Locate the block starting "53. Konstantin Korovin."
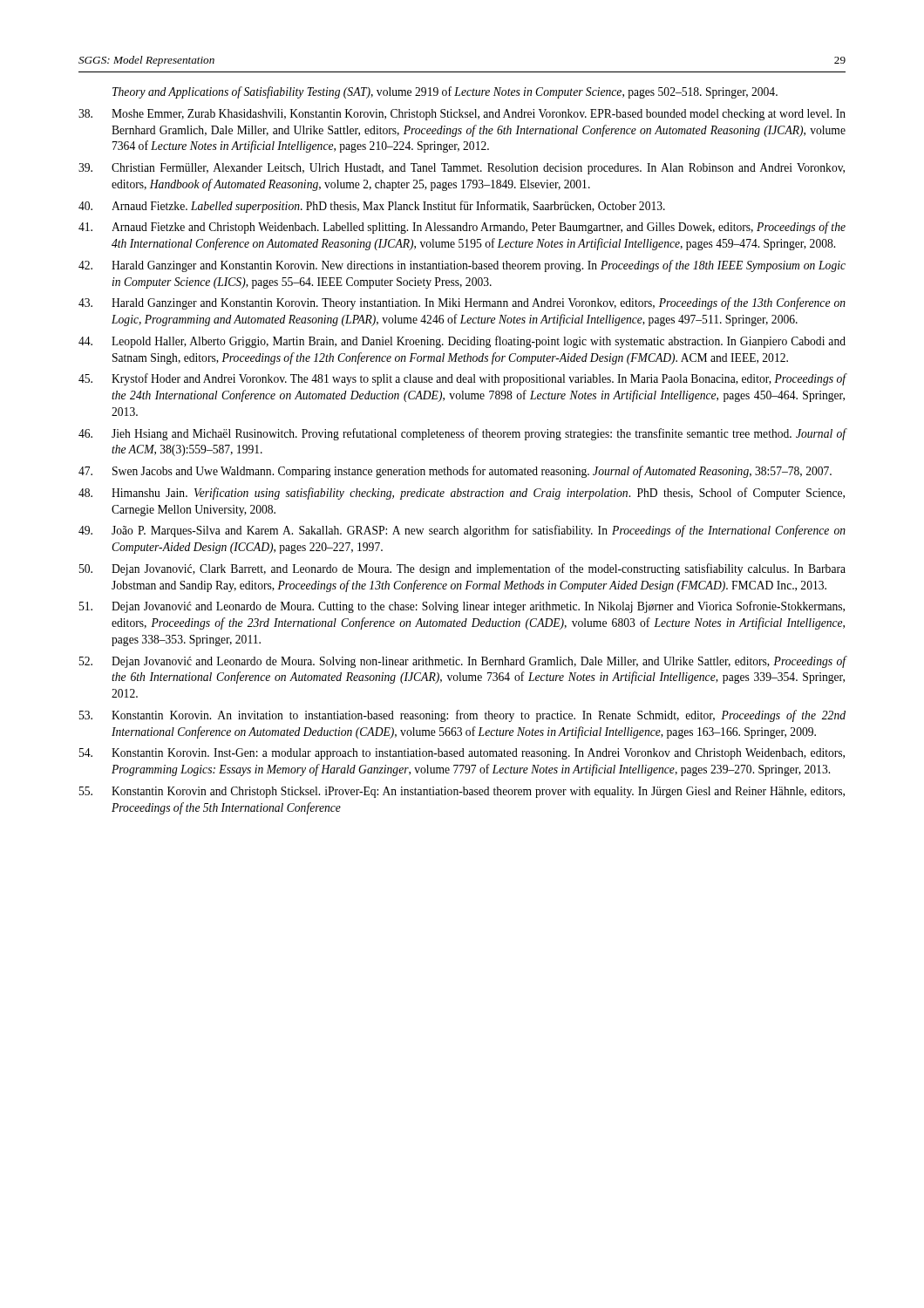This screenshot has width=924, height=1308. tap(462, 724)
